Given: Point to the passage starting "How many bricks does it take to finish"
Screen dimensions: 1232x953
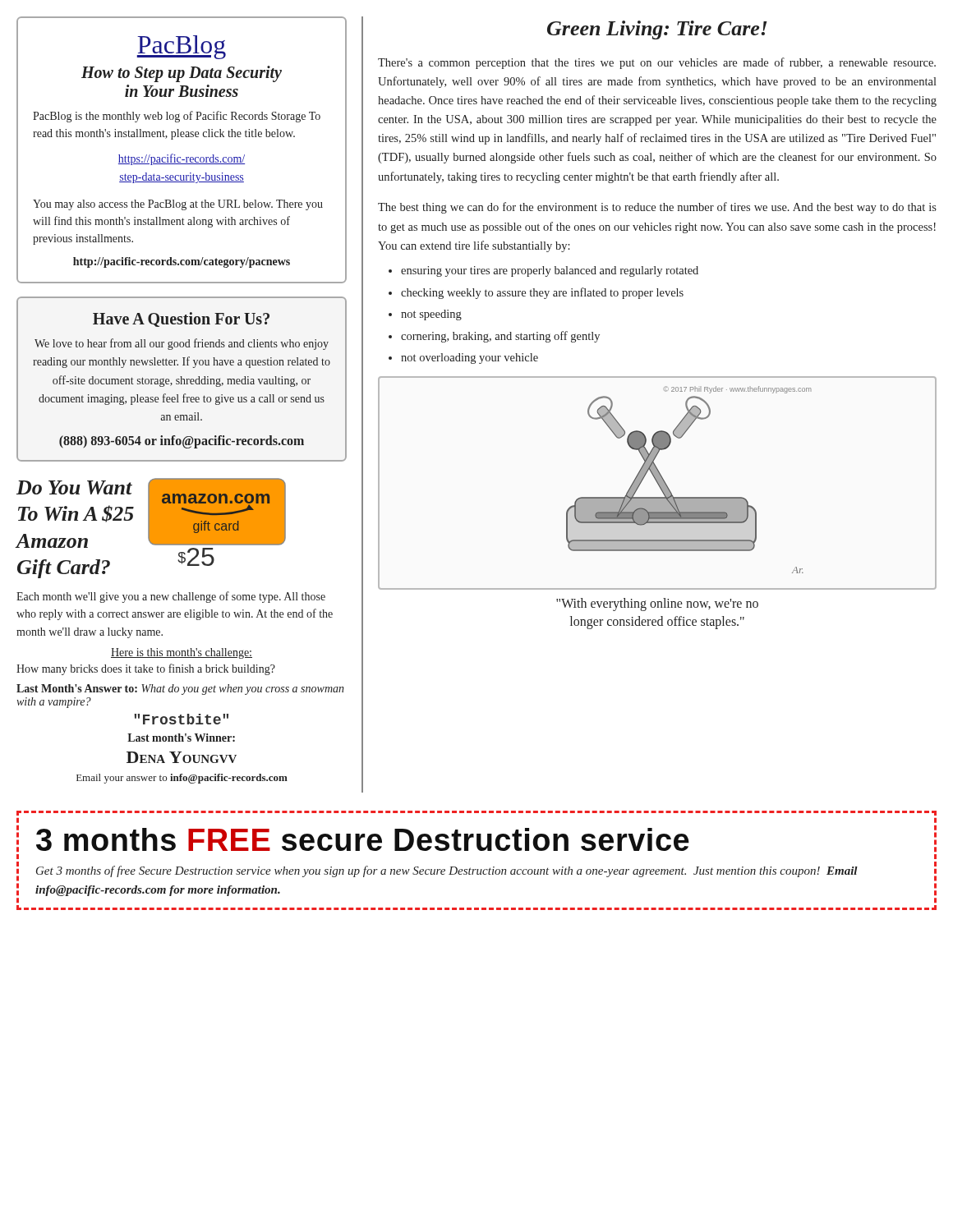Looking at the screenshot, I should 182,669.
